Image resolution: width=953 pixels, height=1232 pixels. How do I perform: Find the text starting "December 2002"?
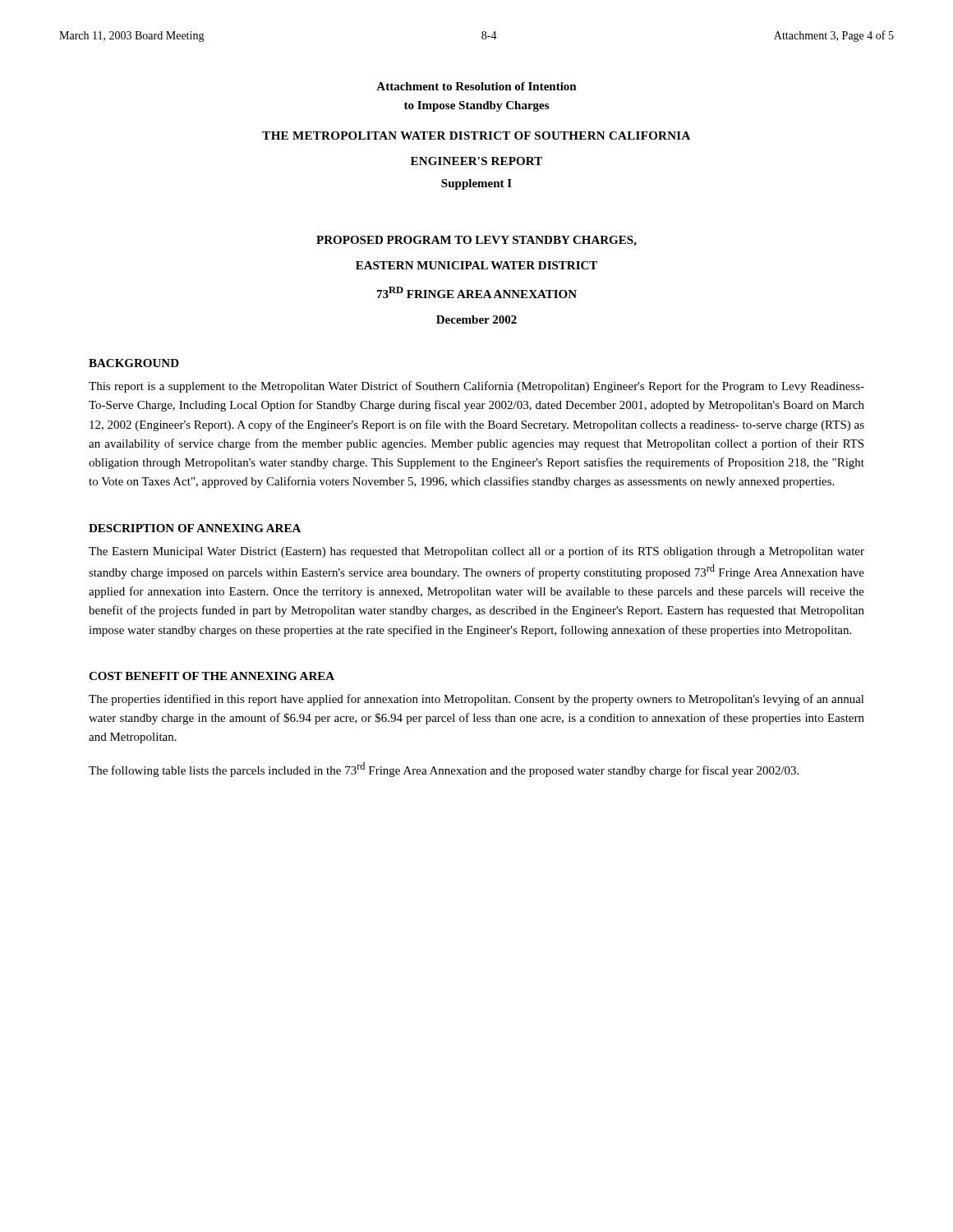pyautogui.click(x=476, y=320)
